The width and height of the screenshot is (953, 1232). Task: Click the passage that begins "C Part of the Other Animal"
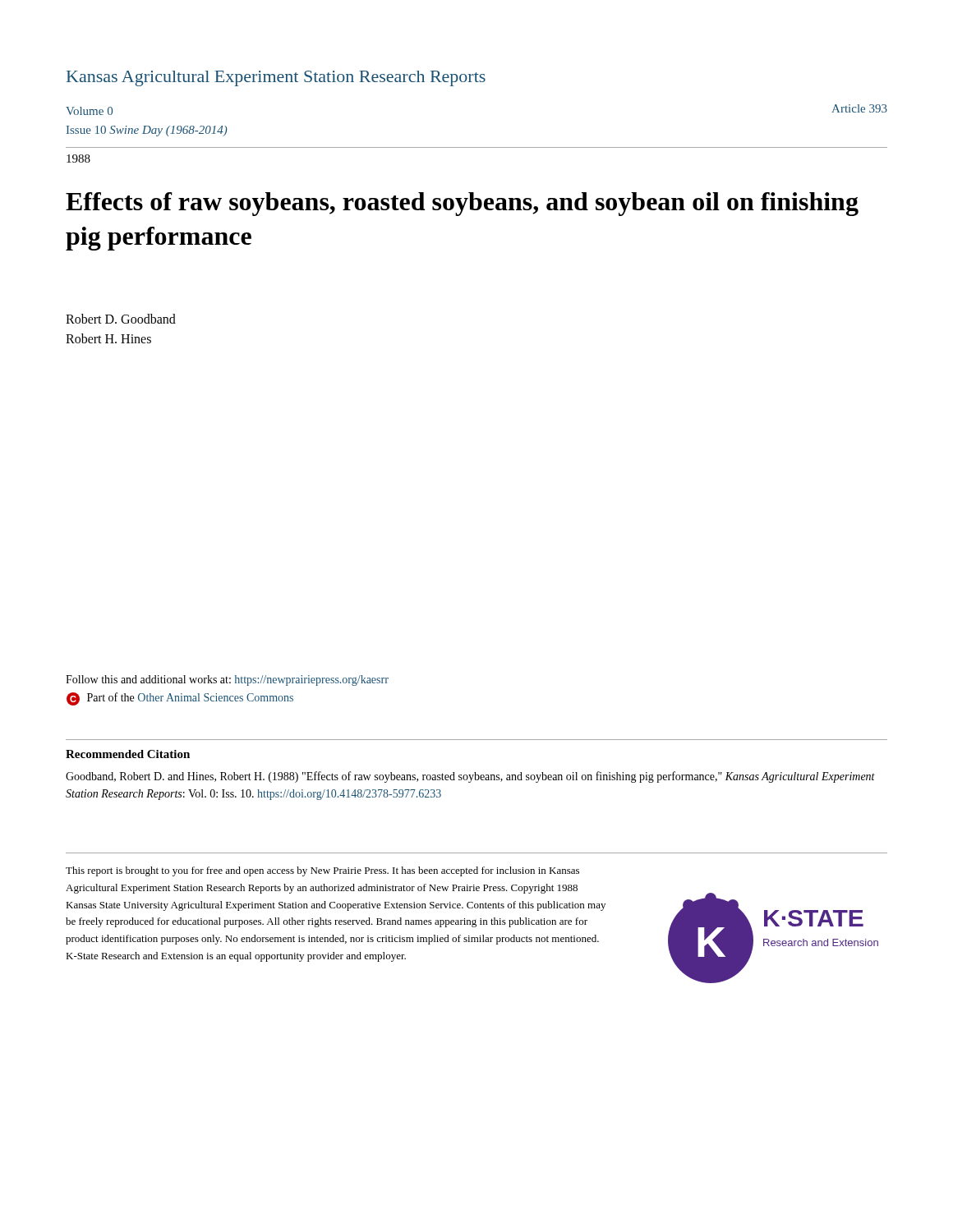pyautogui.click(x=180, y=699)
